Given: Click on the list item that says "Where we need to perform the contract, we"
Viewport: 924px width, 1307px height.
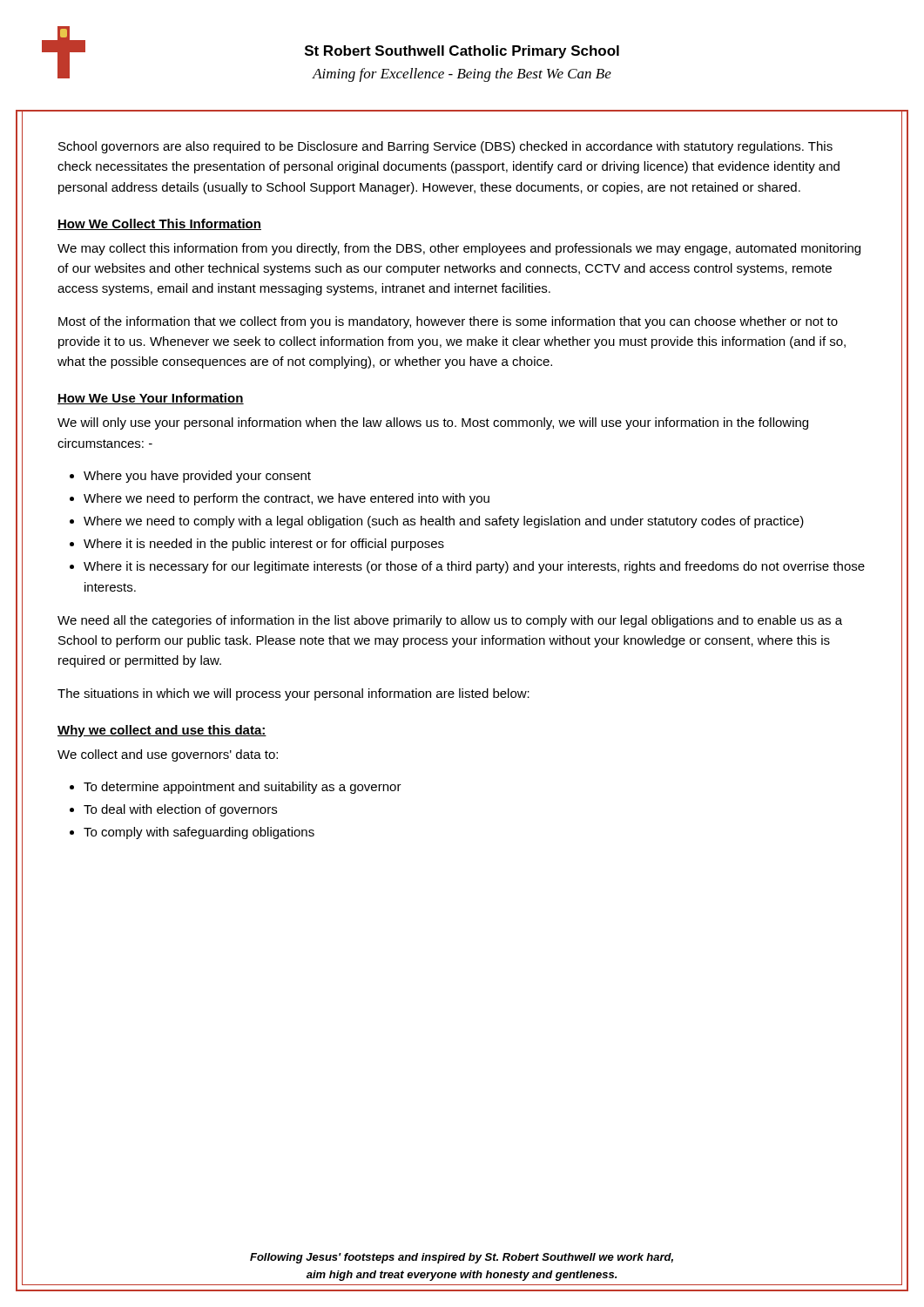Looking at the screenshot, I should [287, 498].
